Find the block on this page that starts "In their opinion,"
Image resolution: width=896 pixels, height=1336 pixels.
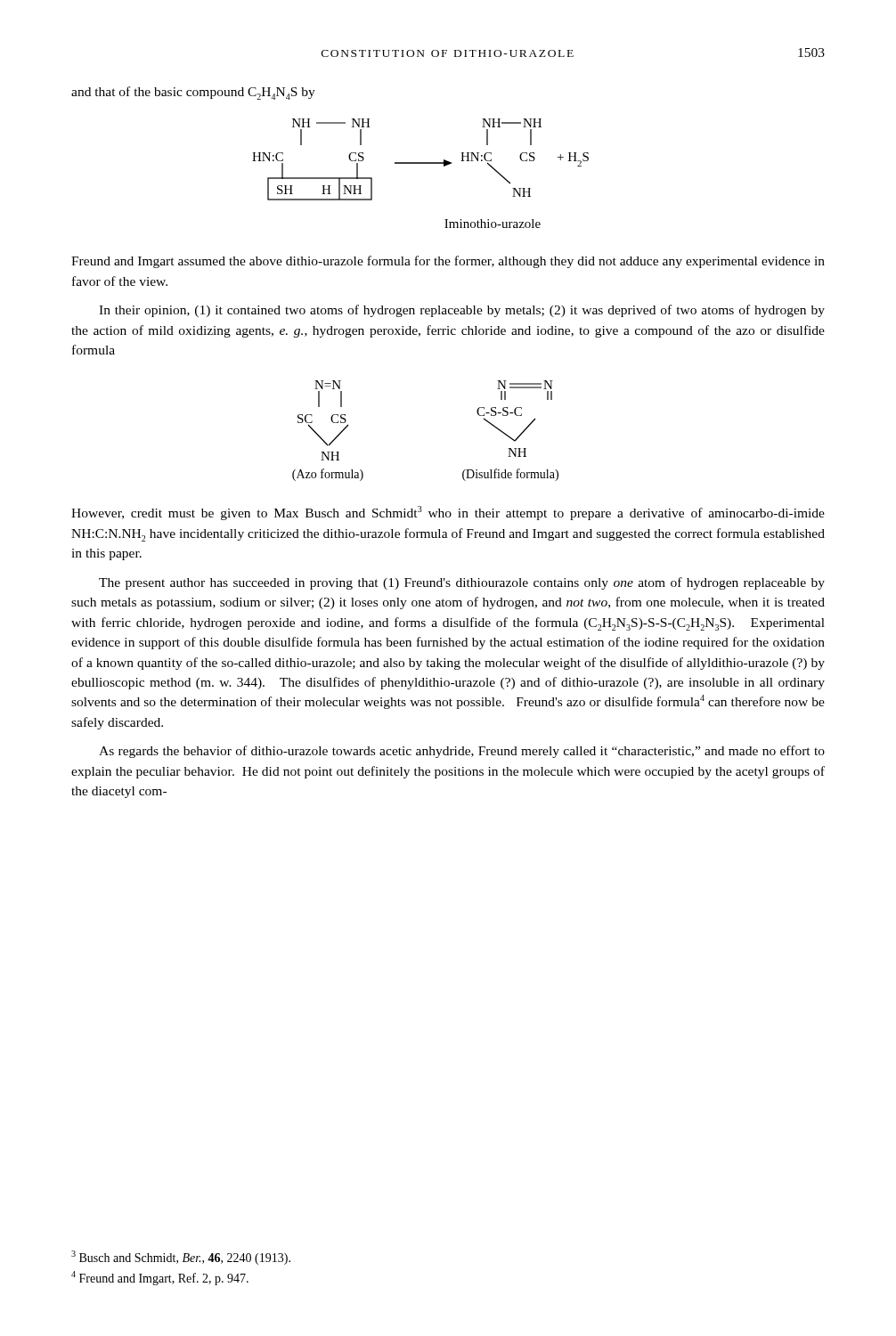click(x=448, y=330)
